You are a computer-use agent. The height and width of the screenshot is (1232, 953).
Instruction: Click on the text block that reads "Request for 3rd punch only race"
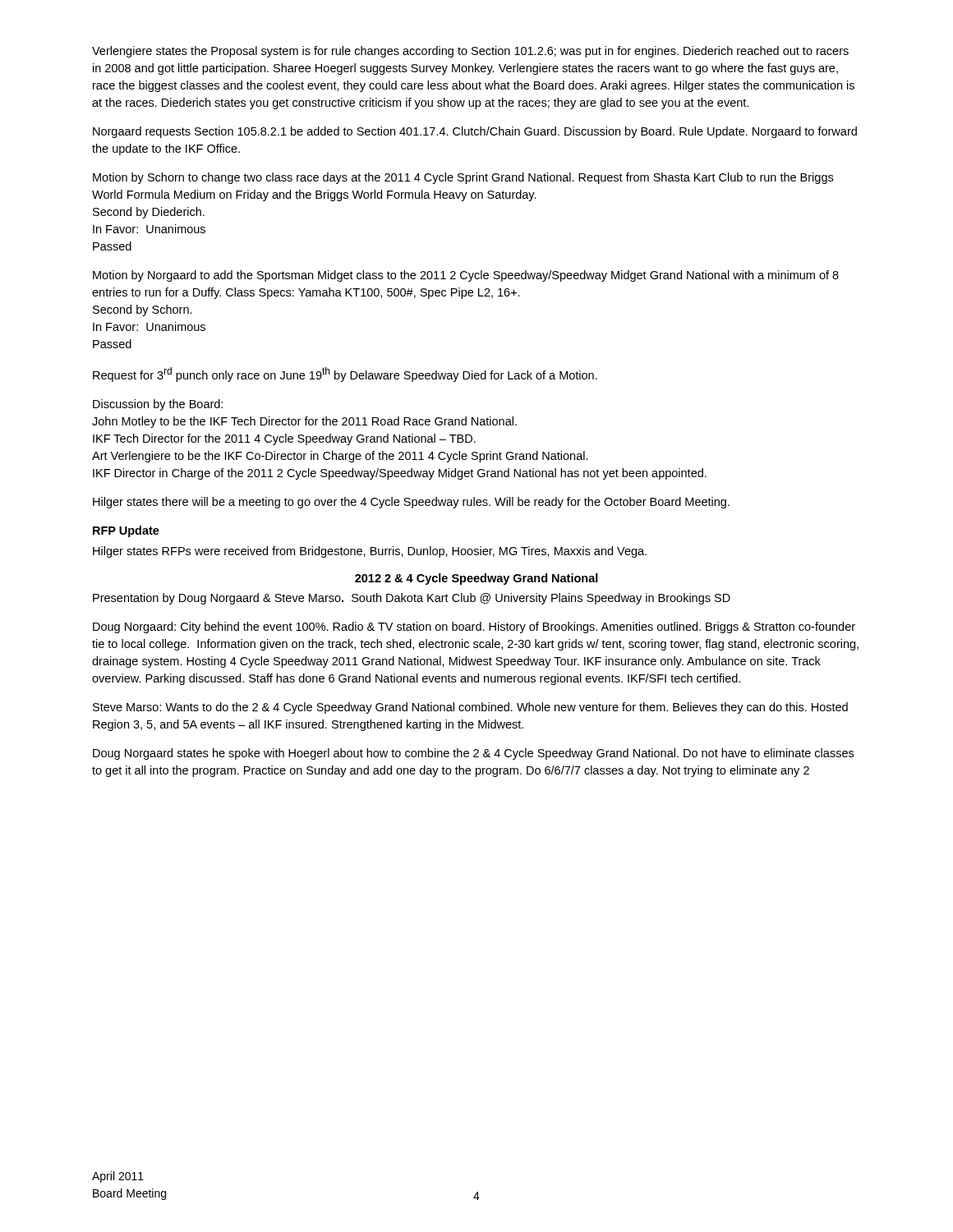tap(345, 374)
